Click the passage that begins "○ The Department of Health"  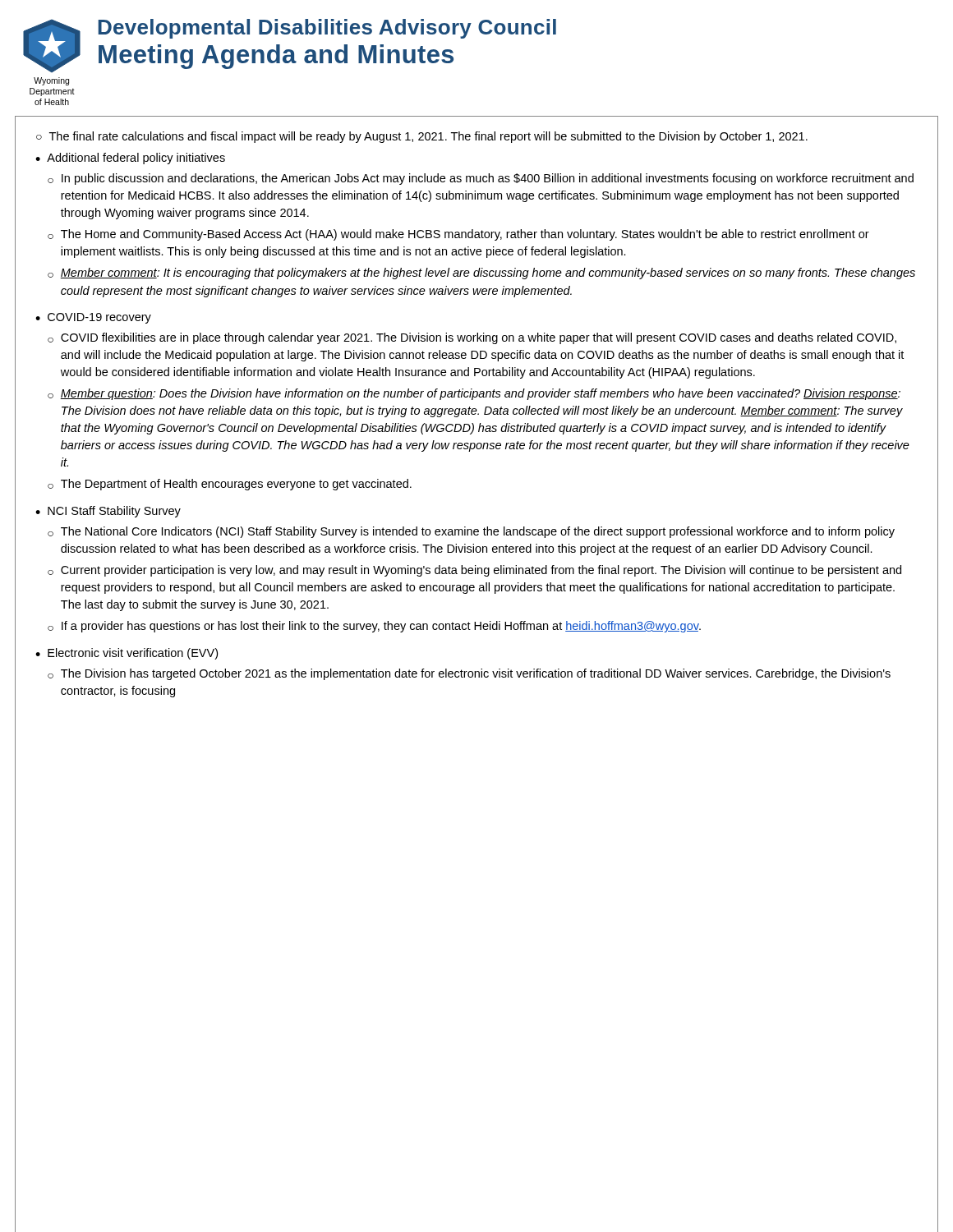point(230,485)
